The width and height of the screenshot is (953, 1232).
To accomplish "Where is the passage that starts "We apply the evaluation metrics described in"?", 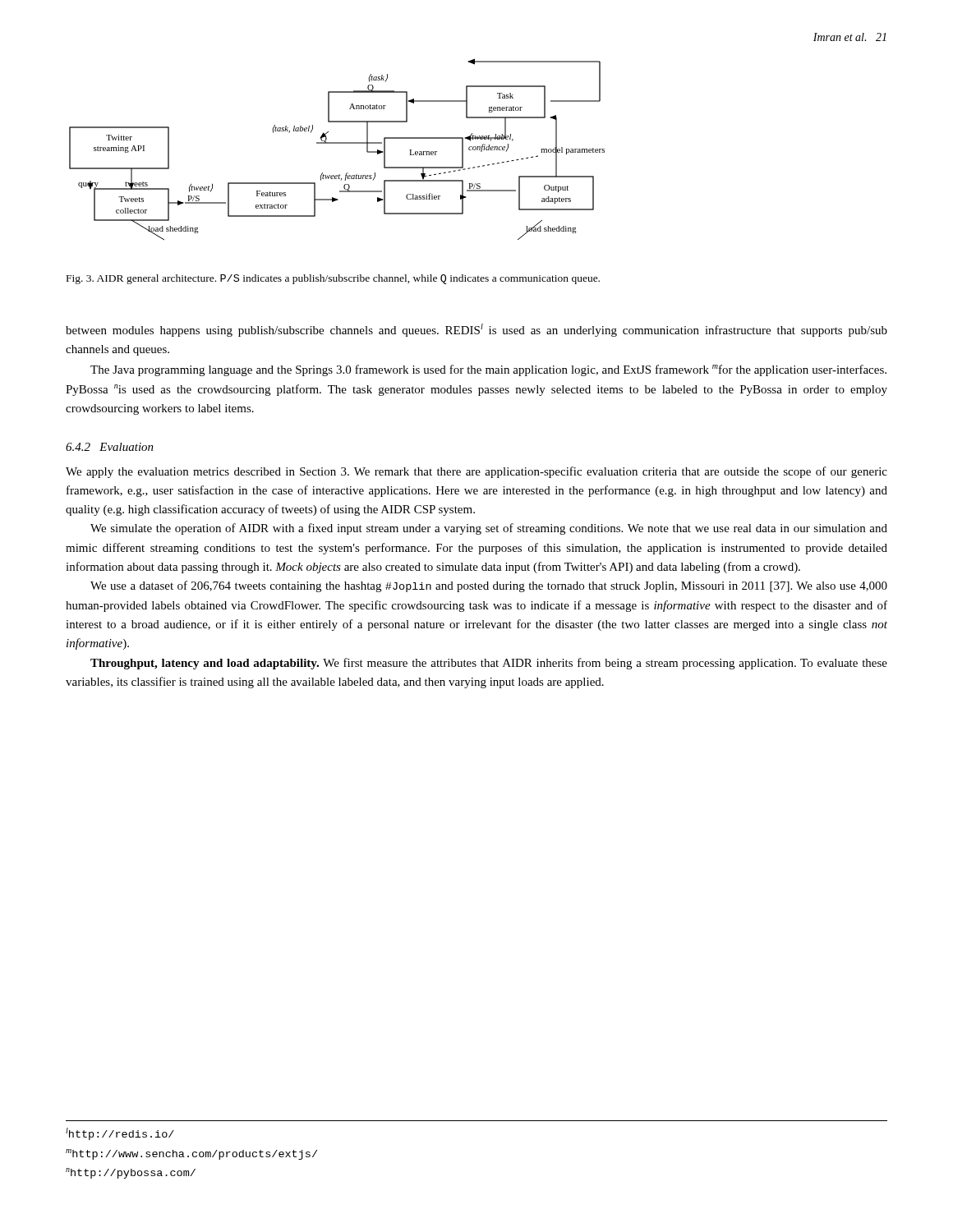I will [476, 577].
